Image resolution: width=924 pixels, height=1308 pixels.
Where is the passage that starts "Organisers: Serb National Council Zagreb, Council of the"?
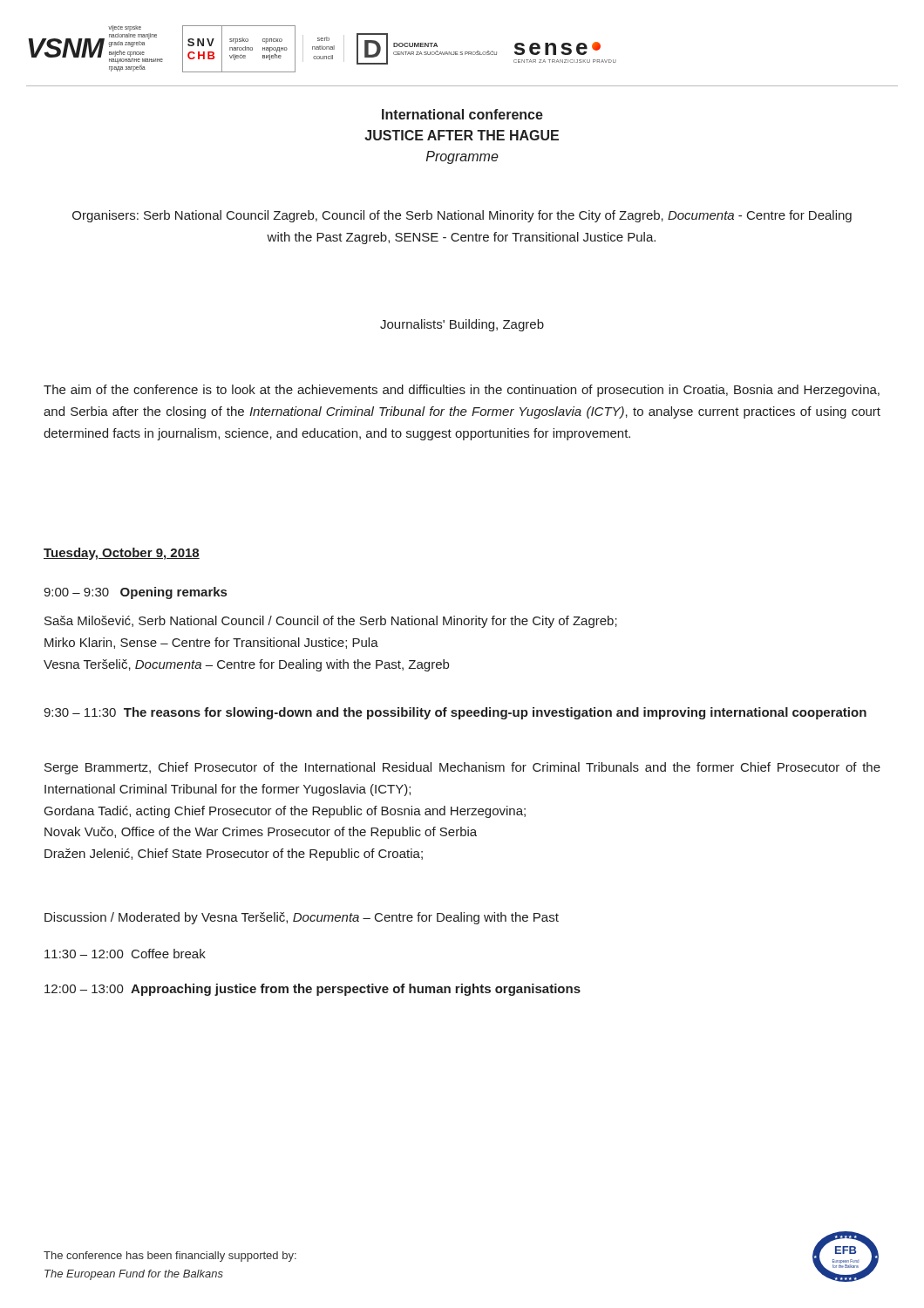[462, 226]
